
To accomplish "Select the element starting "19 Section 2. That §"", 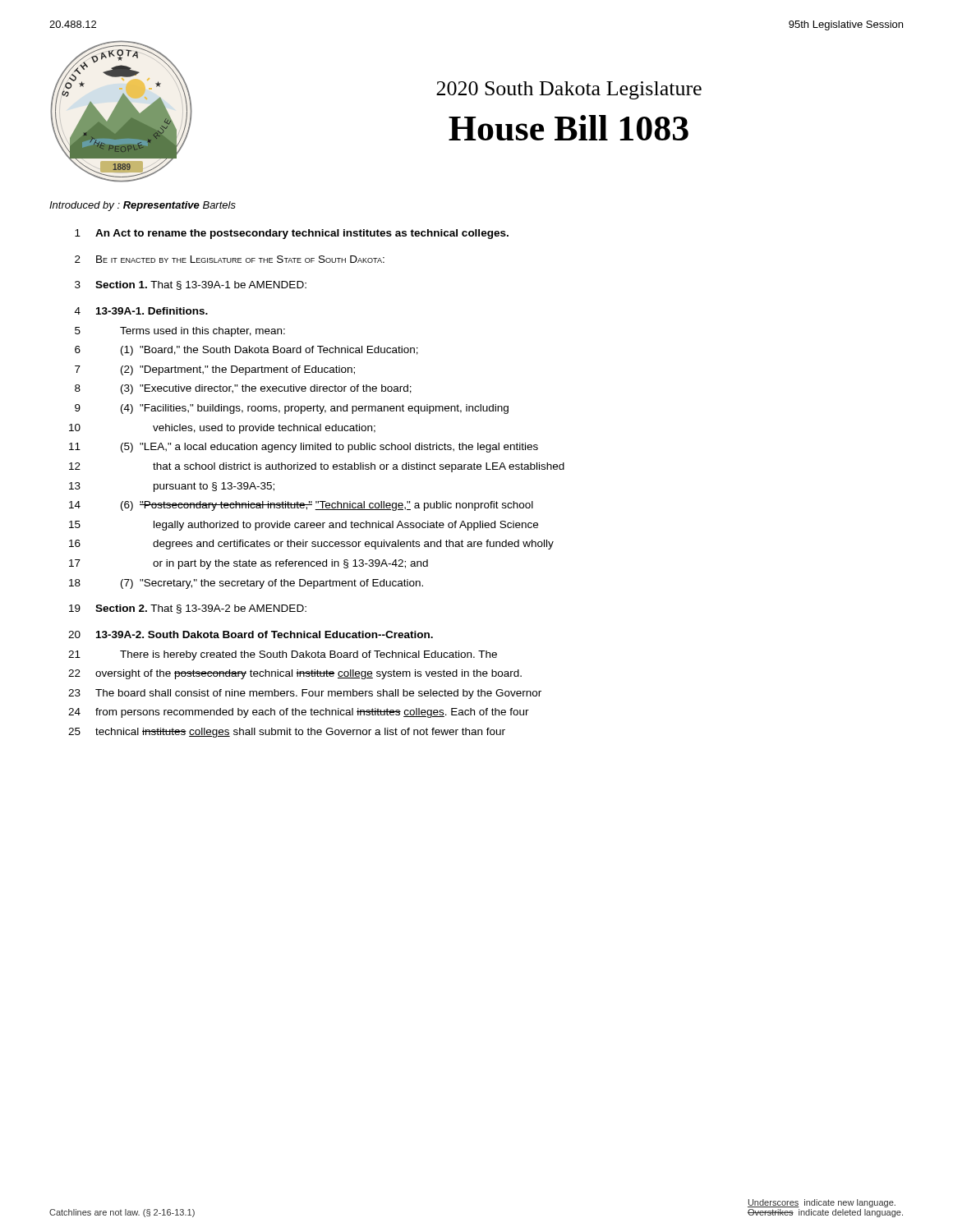I will [188, 609].
